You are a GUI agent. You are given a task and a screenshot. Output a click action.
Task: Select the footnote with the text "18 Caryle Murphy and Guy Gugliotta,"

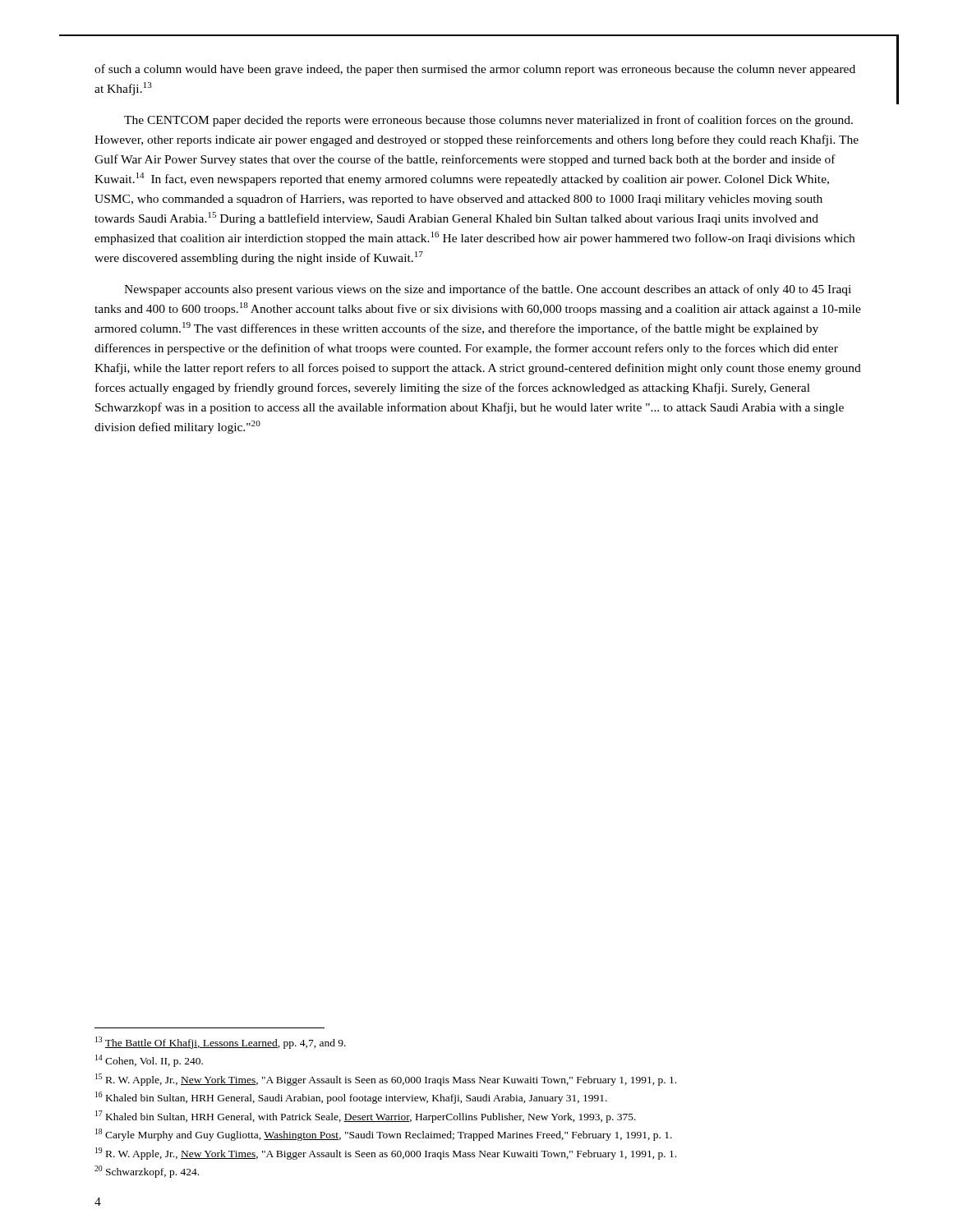pyautogui.click(x=383, y=1134)
